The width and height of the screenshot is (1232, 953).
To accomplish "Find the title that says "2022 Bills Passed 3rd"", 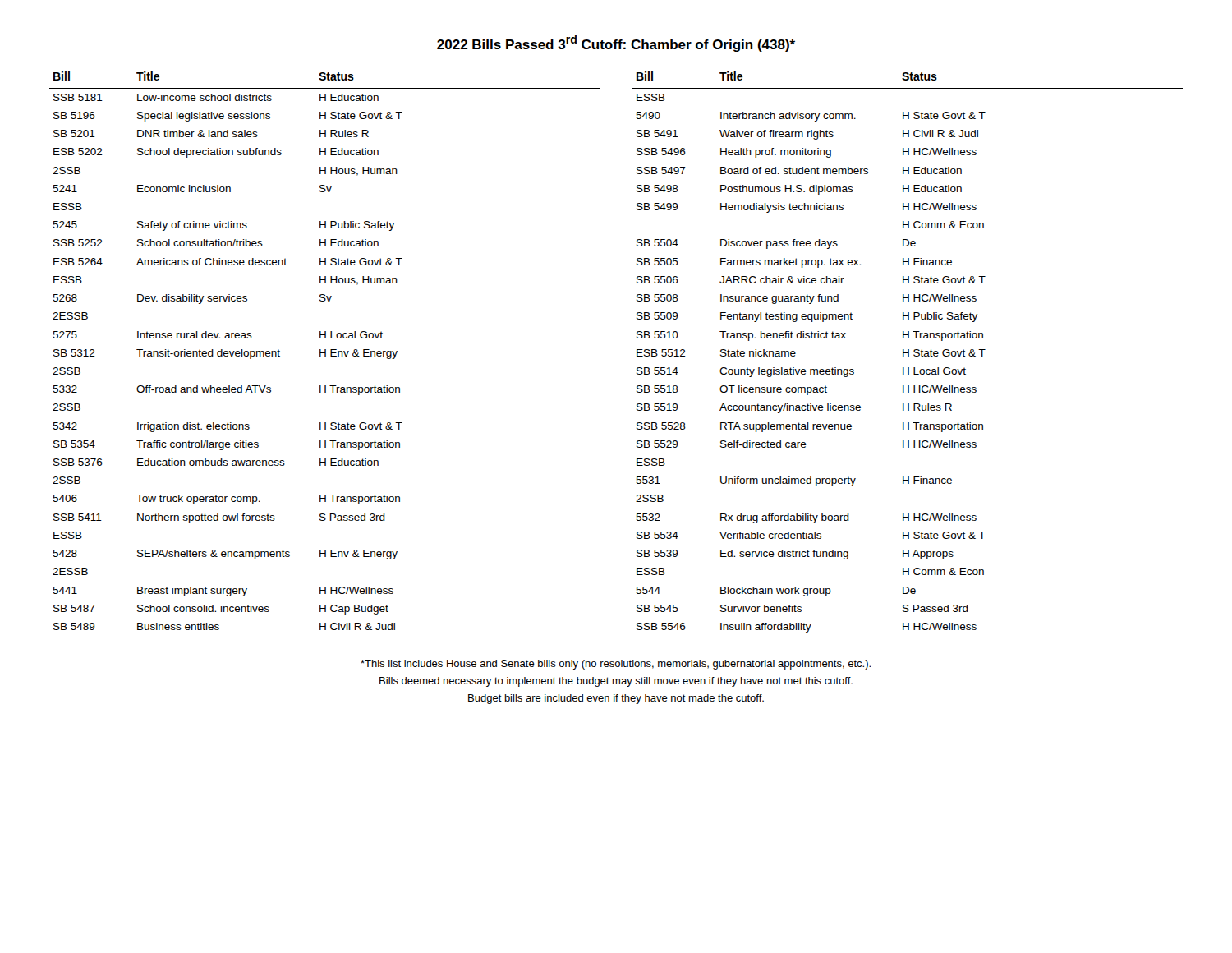I will coord(616,43).
